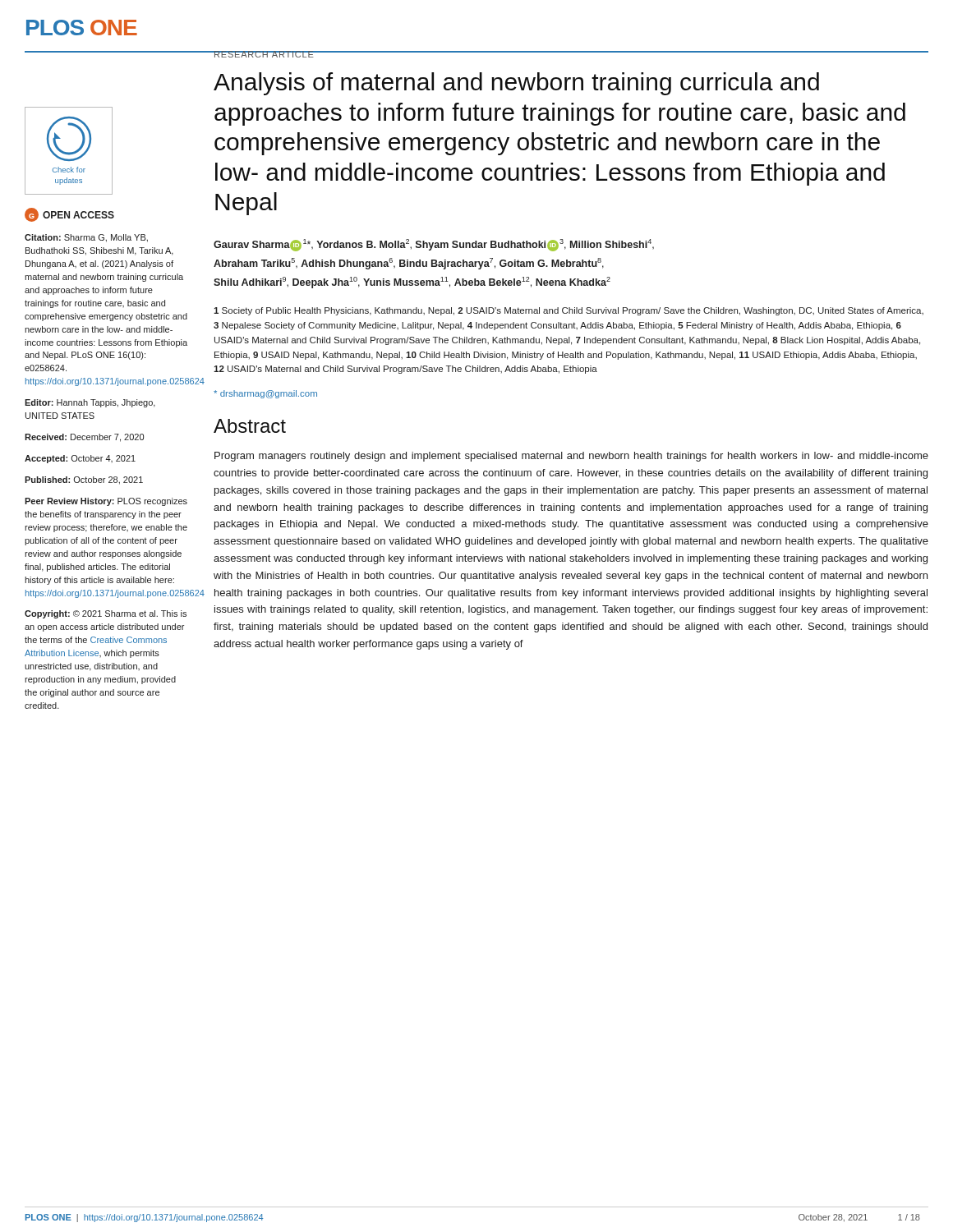953x1232 pixels.
Task: Locate the block starting "1 Society of"
Action: pyautogui.click(x=569, y=340)
